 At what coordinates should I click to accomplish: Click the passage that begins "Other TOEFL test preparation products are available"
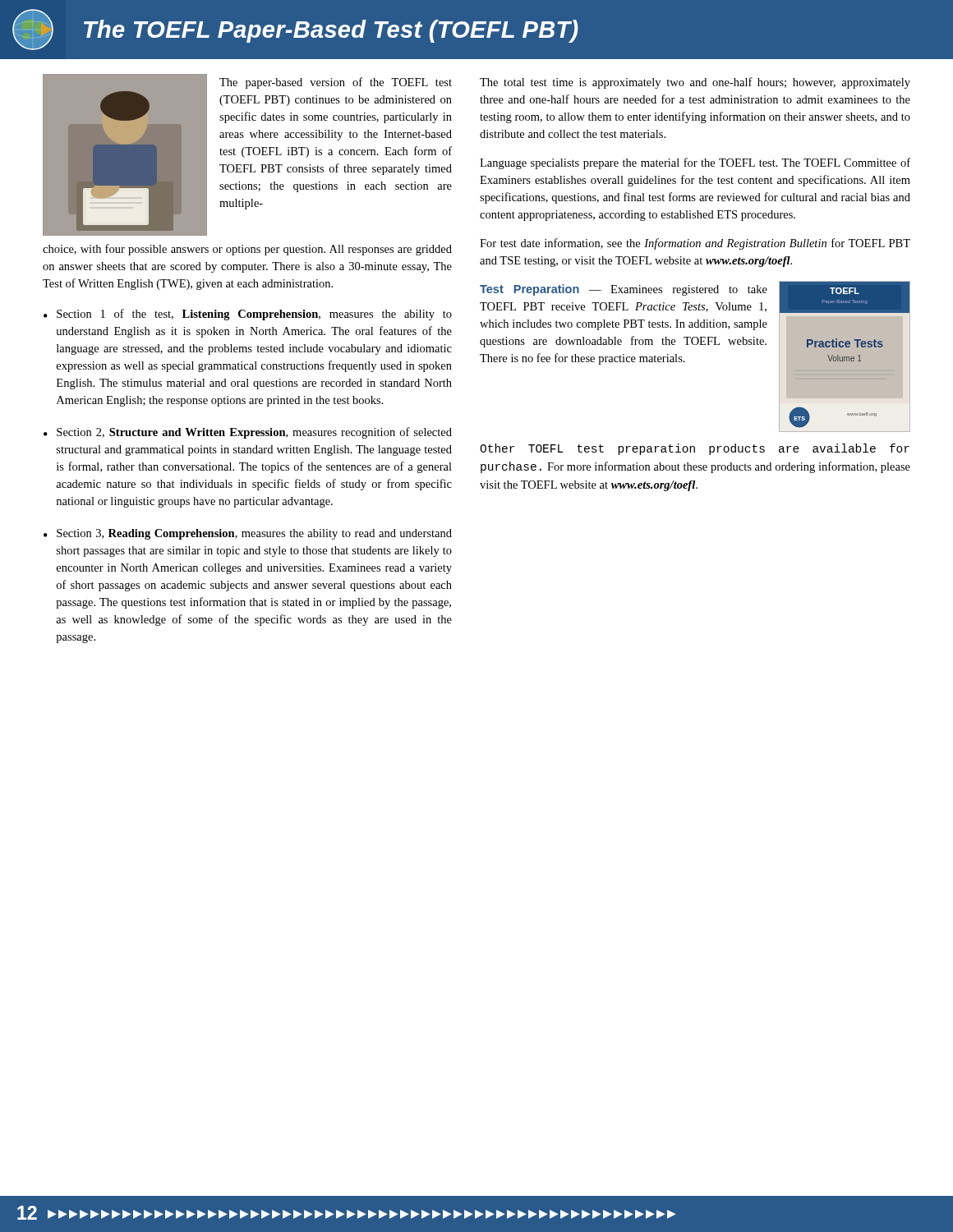[695, 467]
